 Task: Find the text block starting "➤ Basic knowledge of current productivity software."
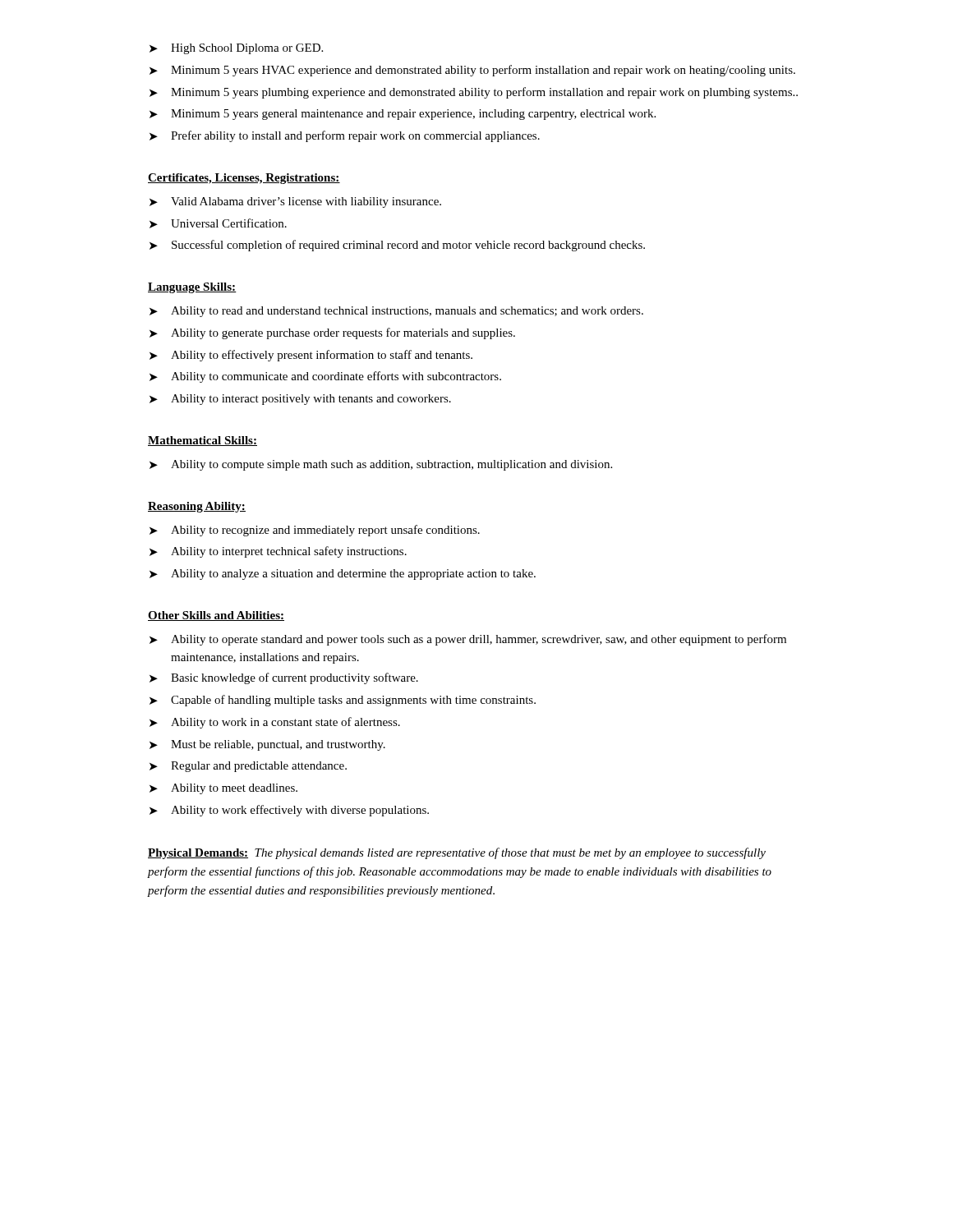pyautogui.click(x=284, y=678)
